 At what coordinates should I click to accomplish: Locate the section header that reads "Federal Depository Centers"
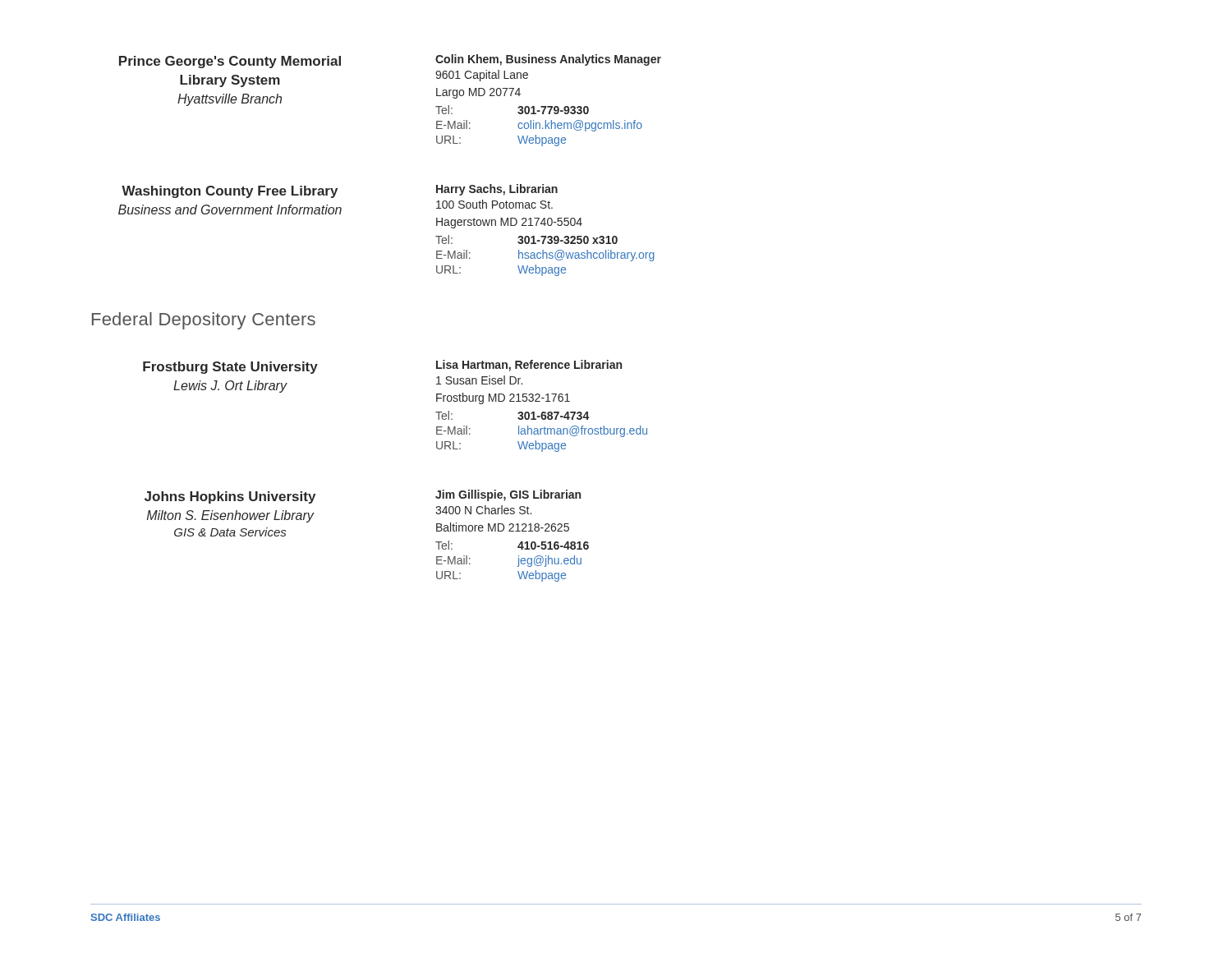(x=204, y=321)
